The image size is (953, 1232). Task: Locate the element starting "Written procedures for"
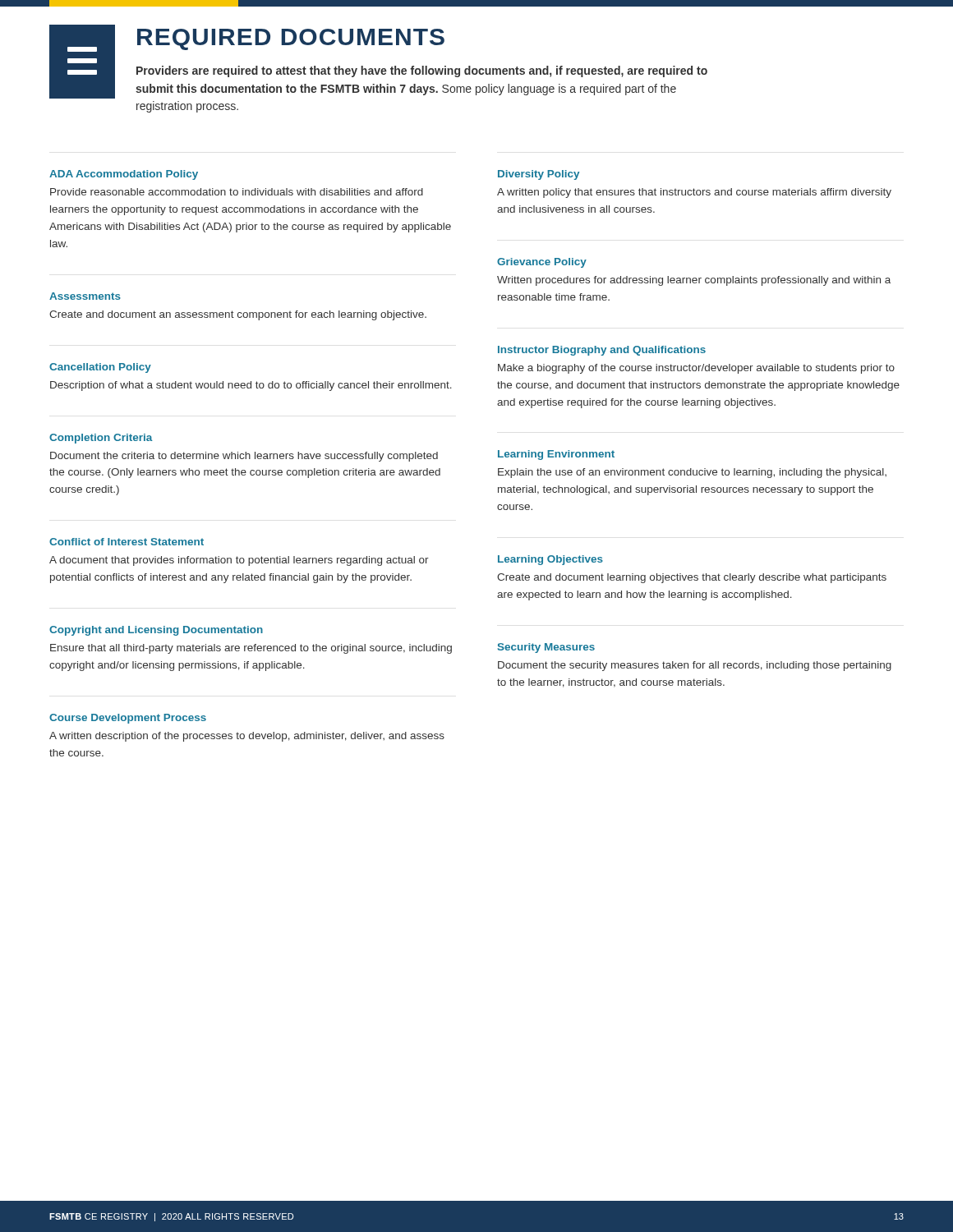click(694, 288)
